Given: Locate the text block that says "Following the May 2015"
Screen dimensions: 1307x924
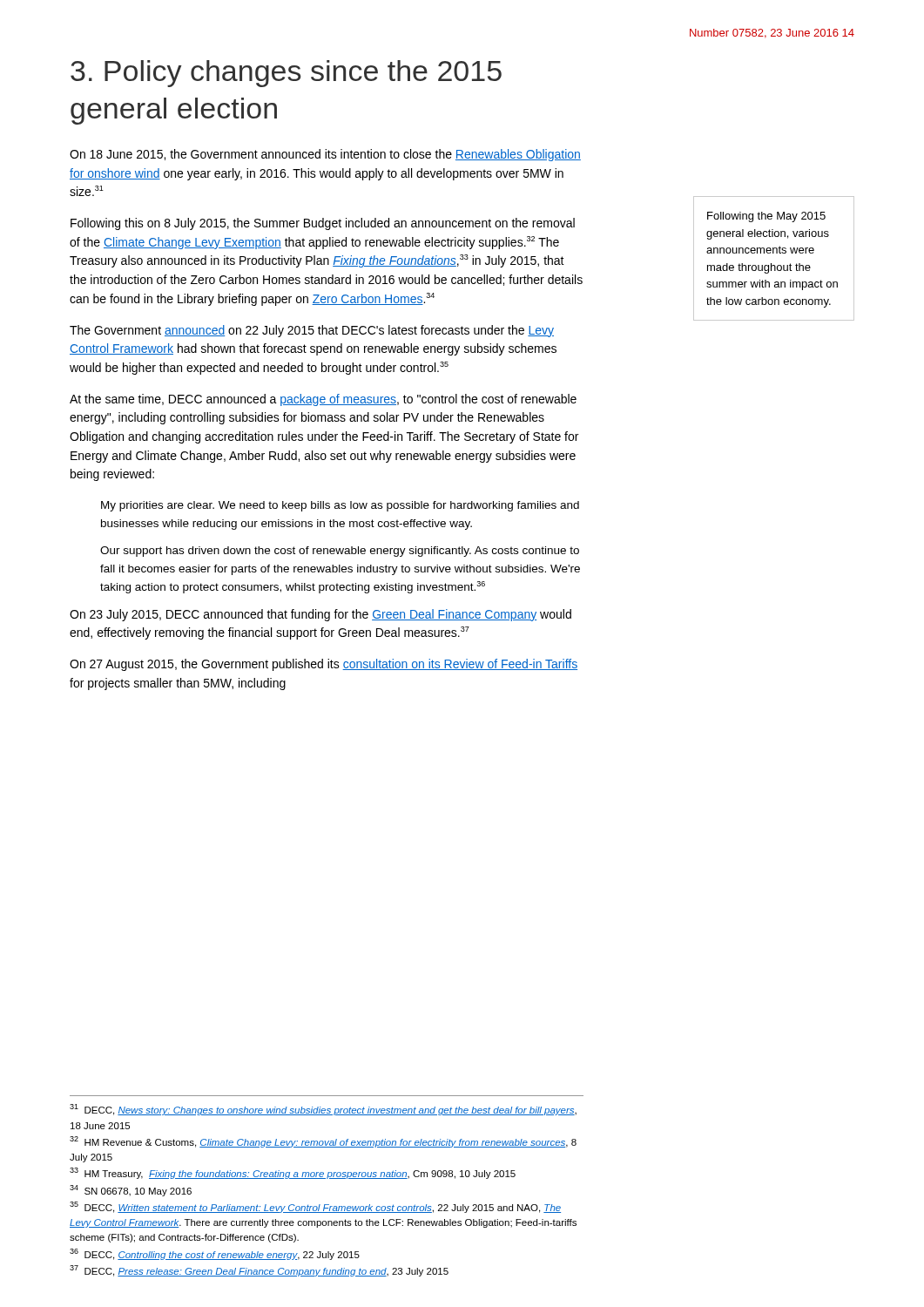Looking at the screenshot, I should 772,258.
